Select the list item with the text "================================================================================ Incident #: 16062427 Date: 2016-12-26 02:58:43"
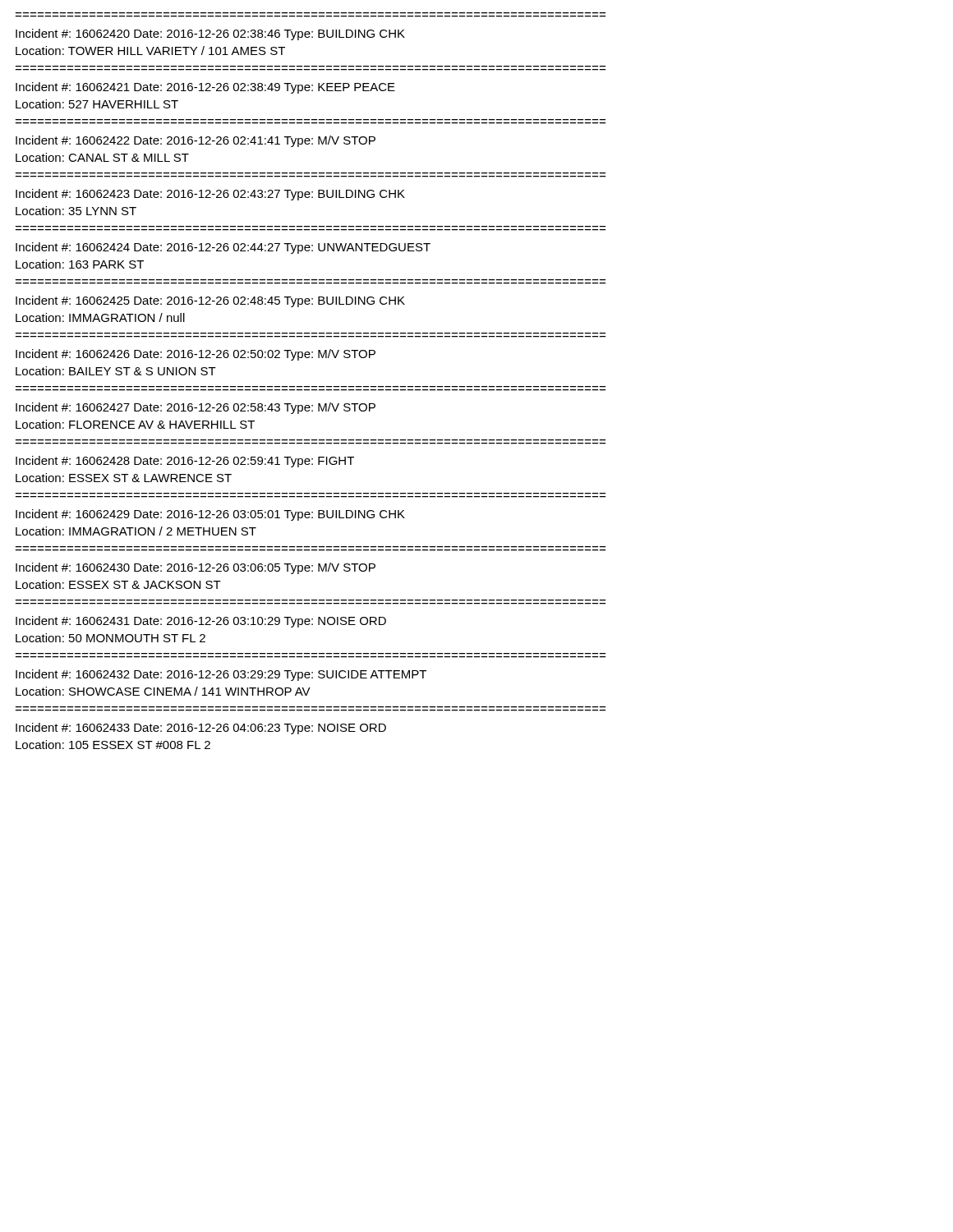The height and width of the screenshot is (1232, 953). 196,408
